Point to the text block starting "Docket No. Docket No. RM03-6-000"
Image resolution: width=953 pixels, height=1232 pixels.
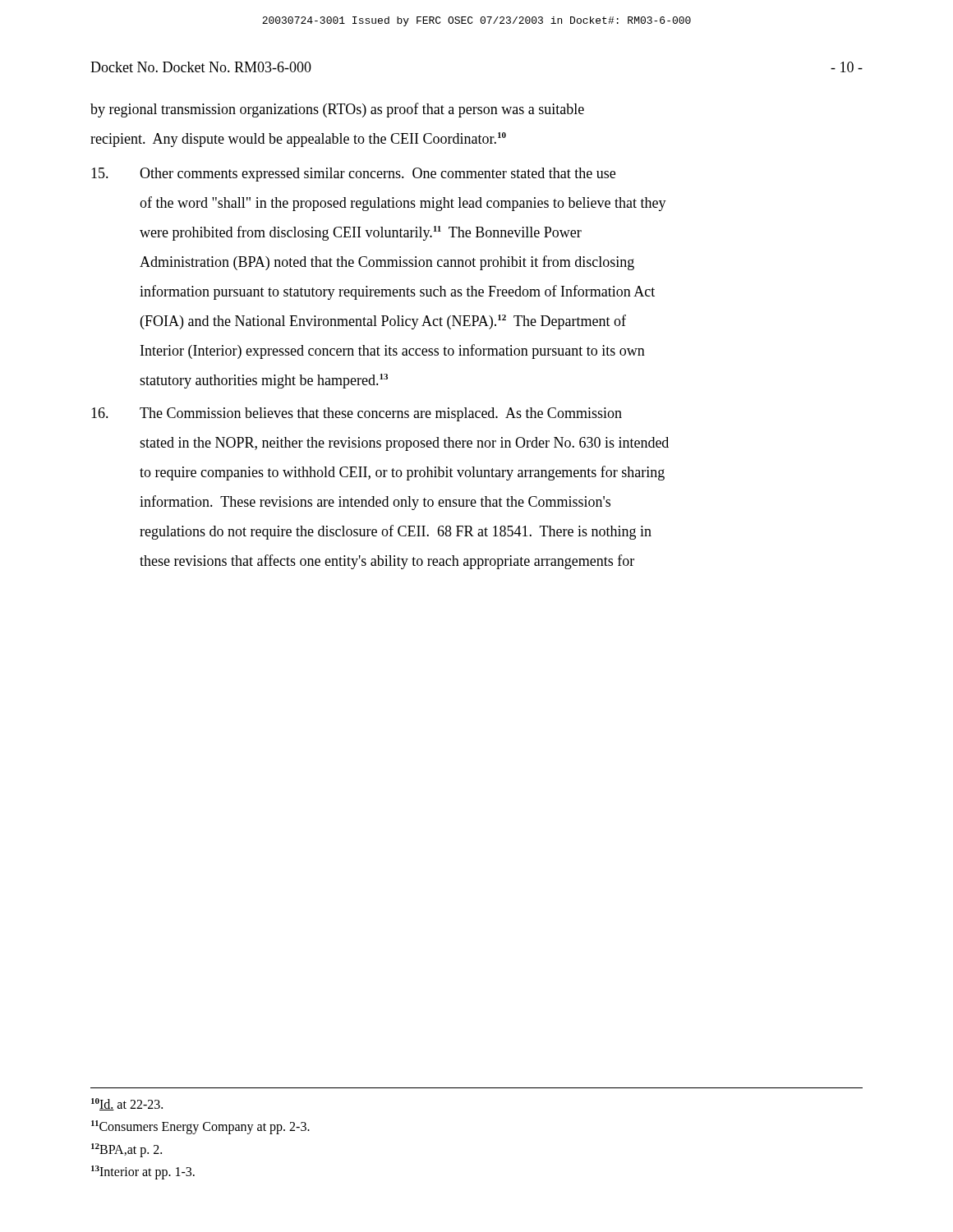pyautogui.click(x=203, y=67)
